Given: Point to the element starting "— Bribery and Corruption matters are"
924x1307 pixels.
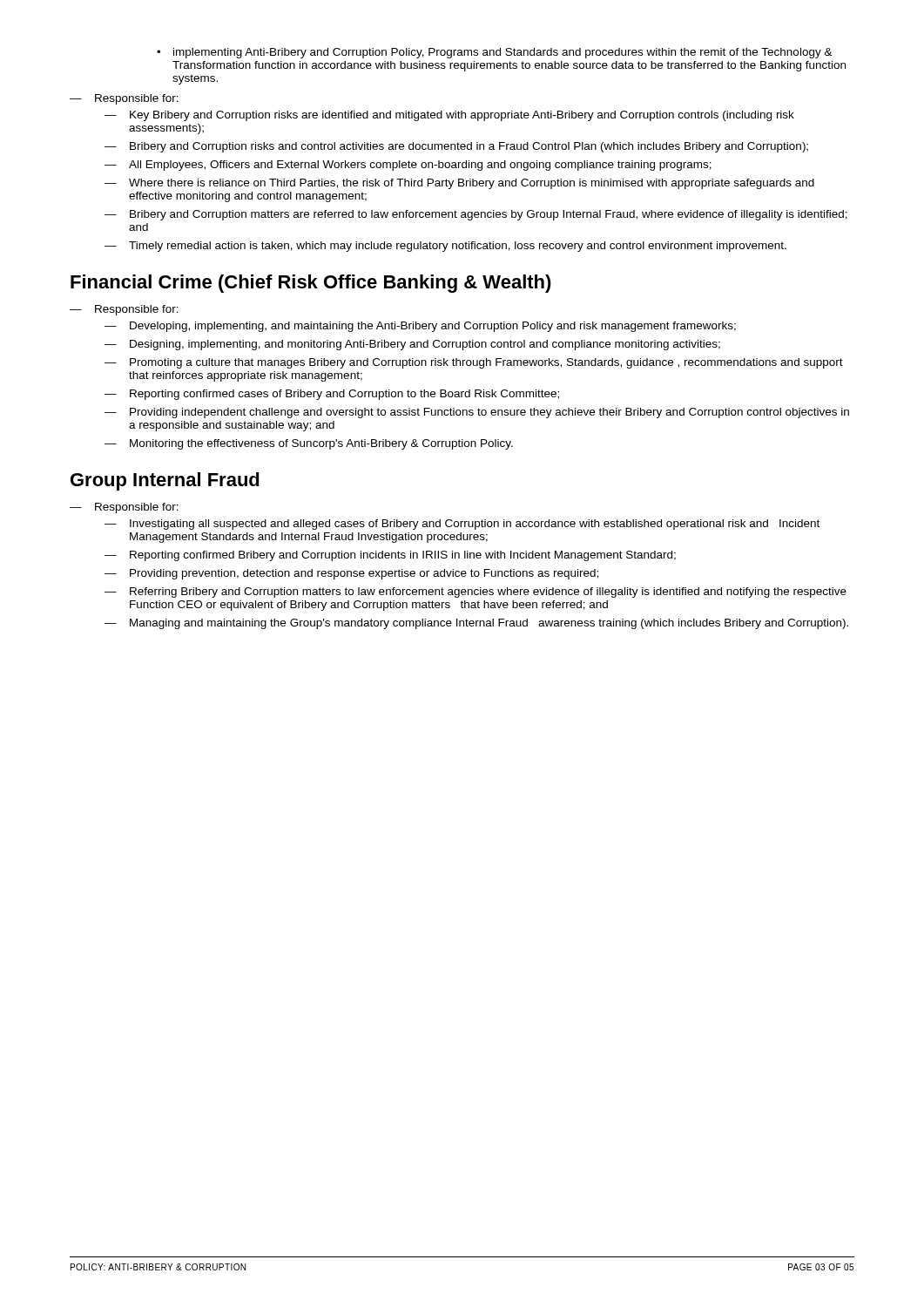Looking at the screenshot, I should click(x=479, y=220).
